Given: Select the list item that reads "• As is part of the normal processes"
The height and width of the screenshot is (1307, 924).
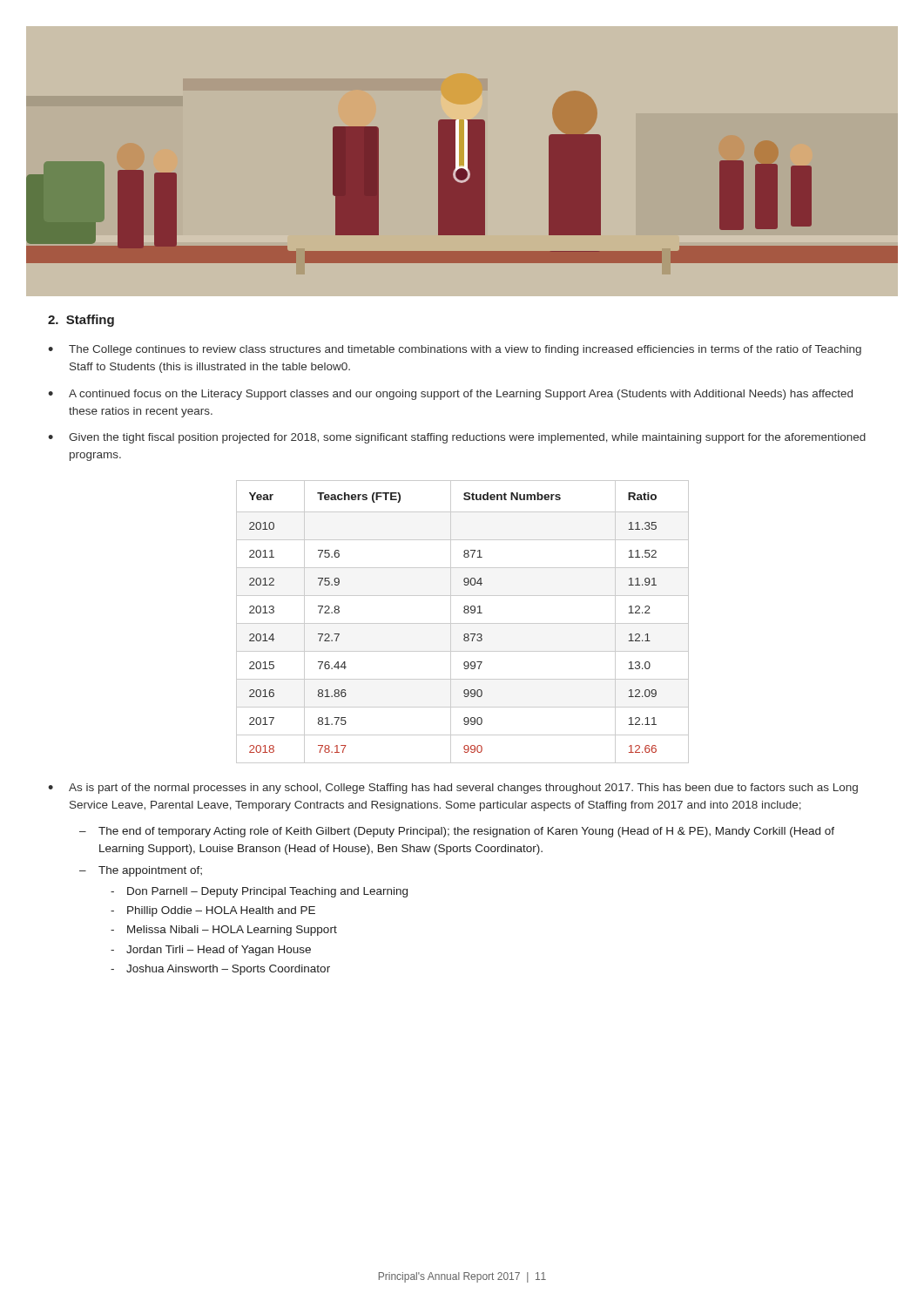Looking at the screenshot, I should (x=462, y=796).
